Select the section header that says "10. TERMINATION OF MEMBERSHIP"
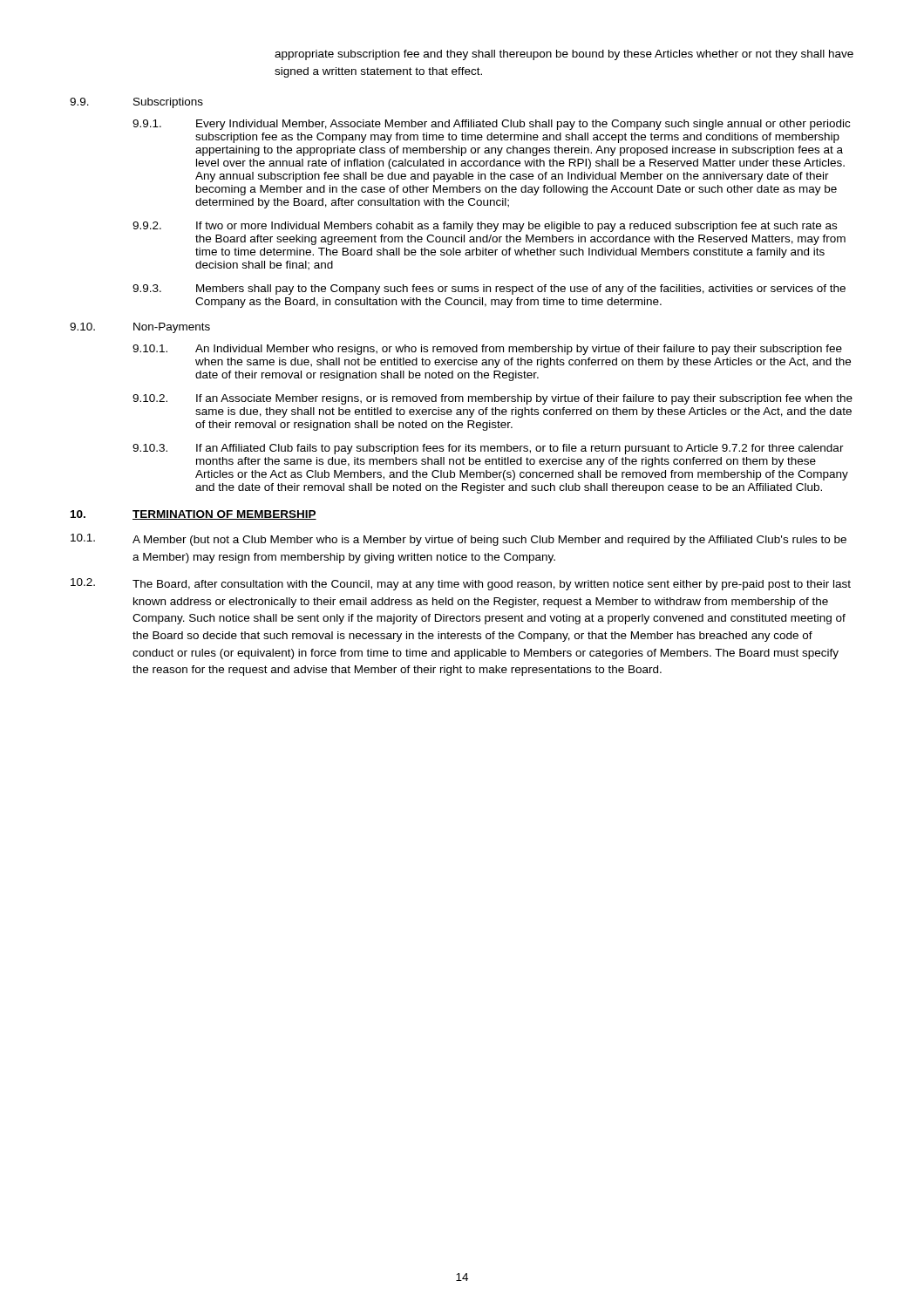 (x=194, y=515)
